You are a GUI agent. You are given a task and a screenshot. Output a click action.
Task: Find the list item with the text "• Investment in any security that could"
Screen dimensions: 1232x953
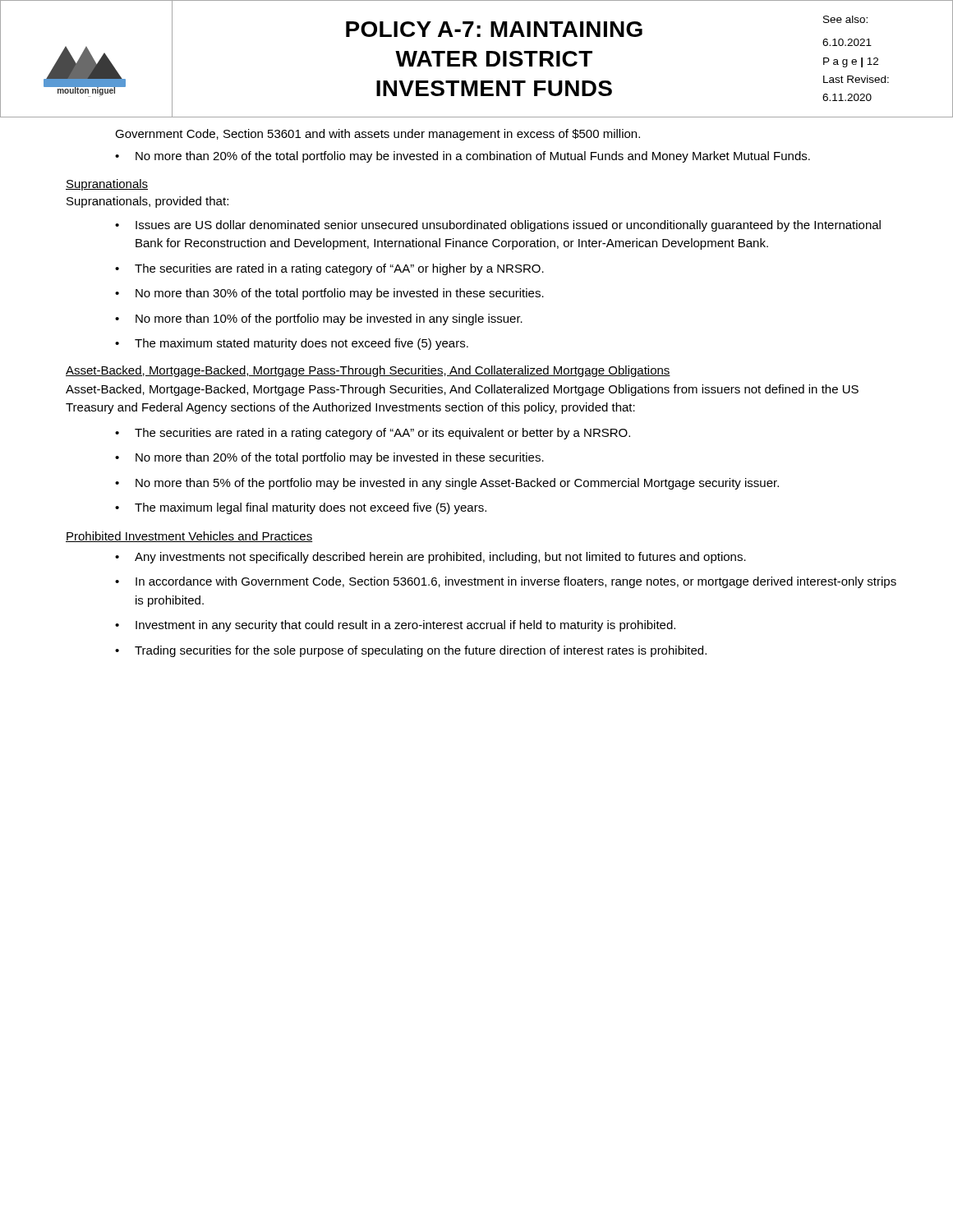pos(396,625)
